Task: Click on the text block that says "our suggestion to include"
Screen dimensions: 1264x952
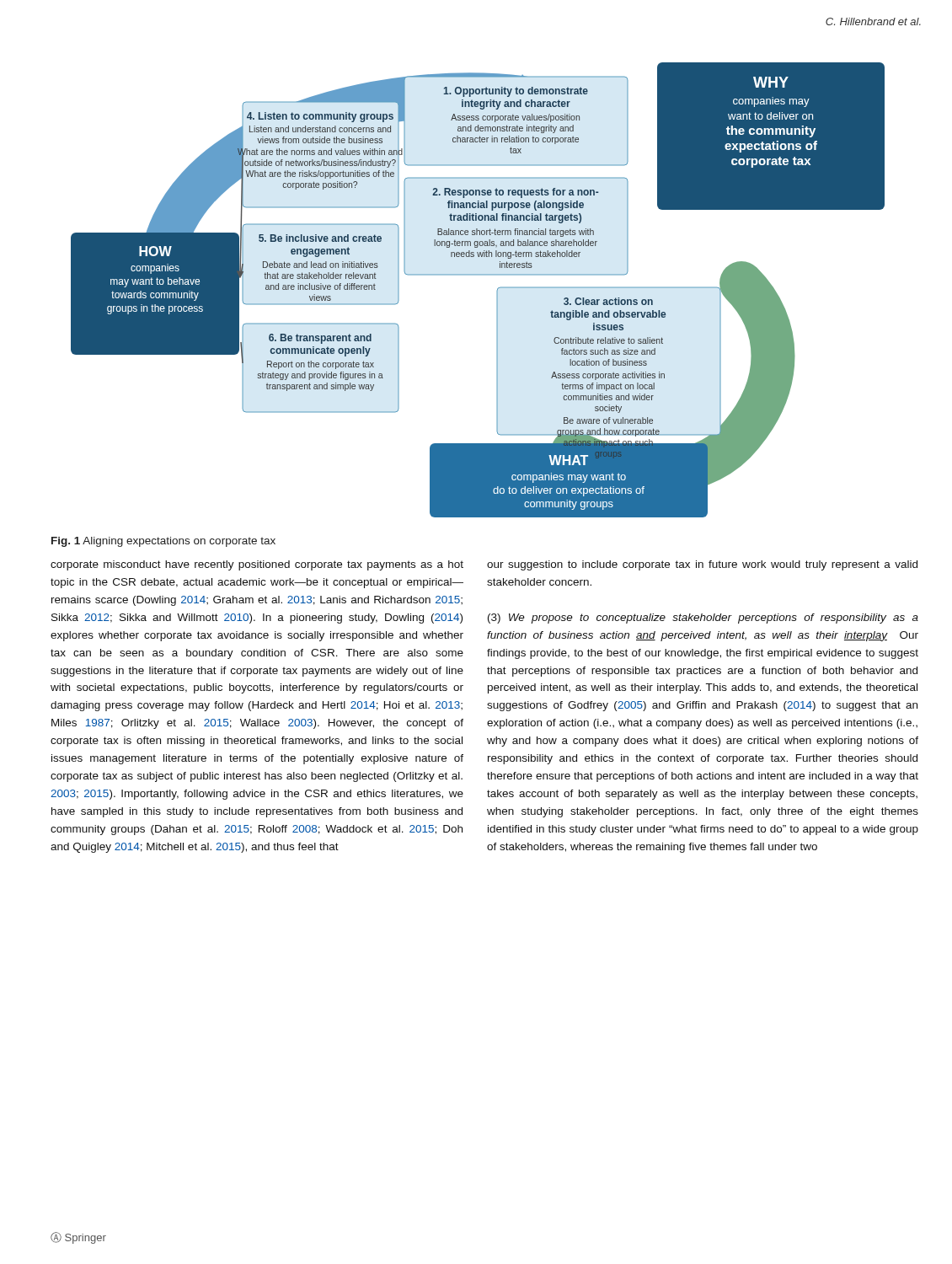Action: (703, 705)
